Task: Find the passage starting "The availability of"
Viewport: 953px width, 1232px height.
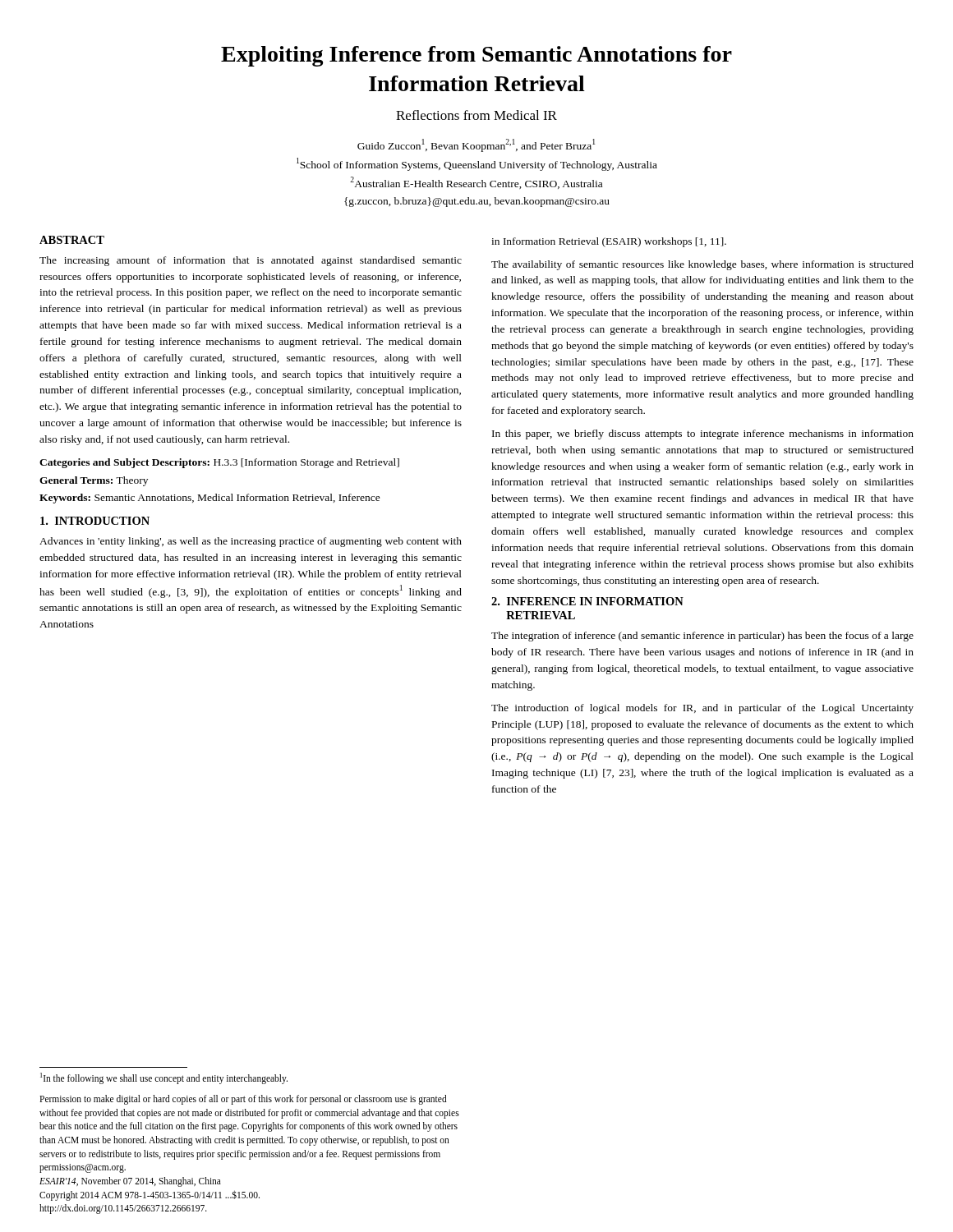Action: coord(702,337)
